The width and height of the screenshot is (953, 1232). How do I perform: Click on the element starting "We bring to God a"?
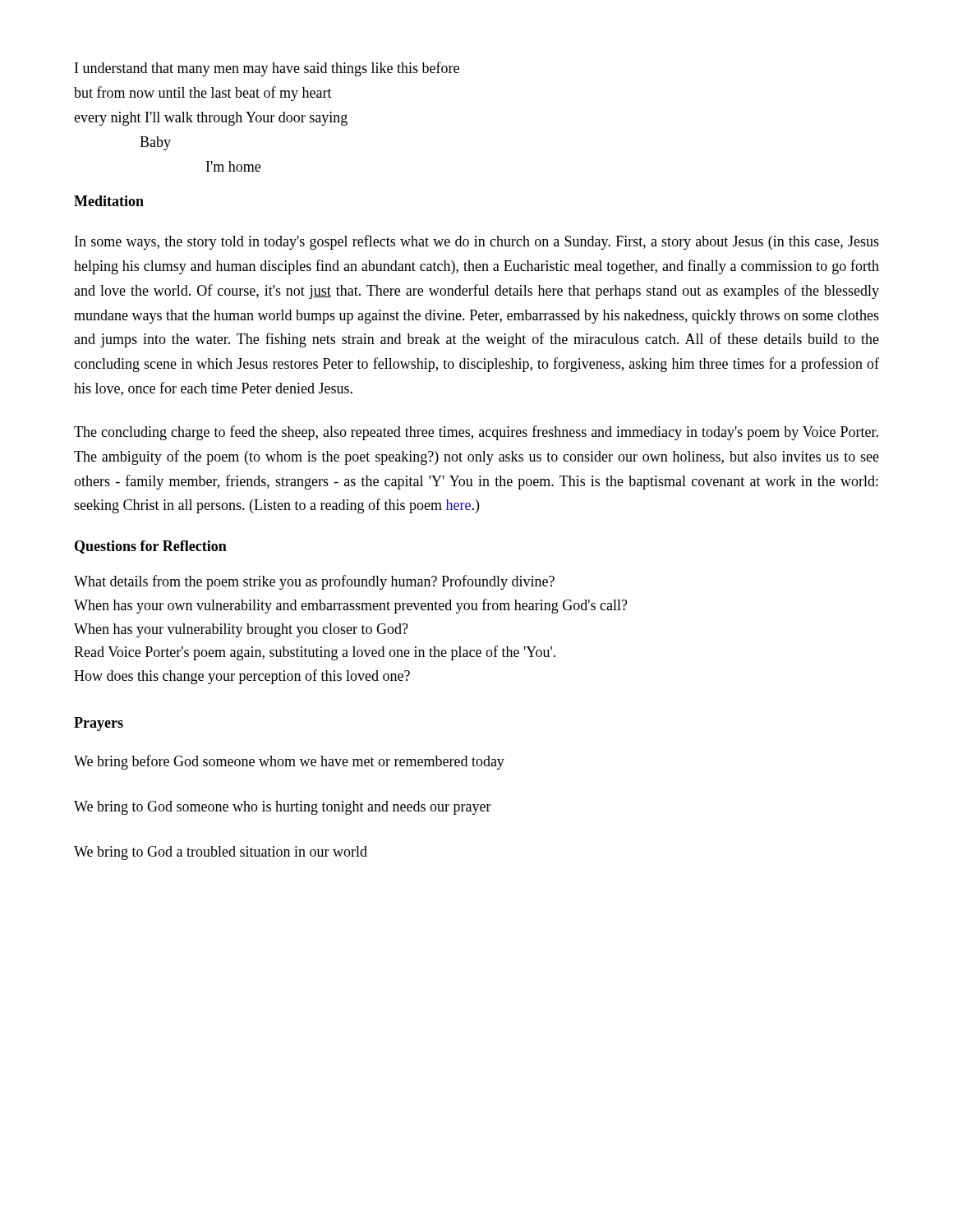[221, 851]
